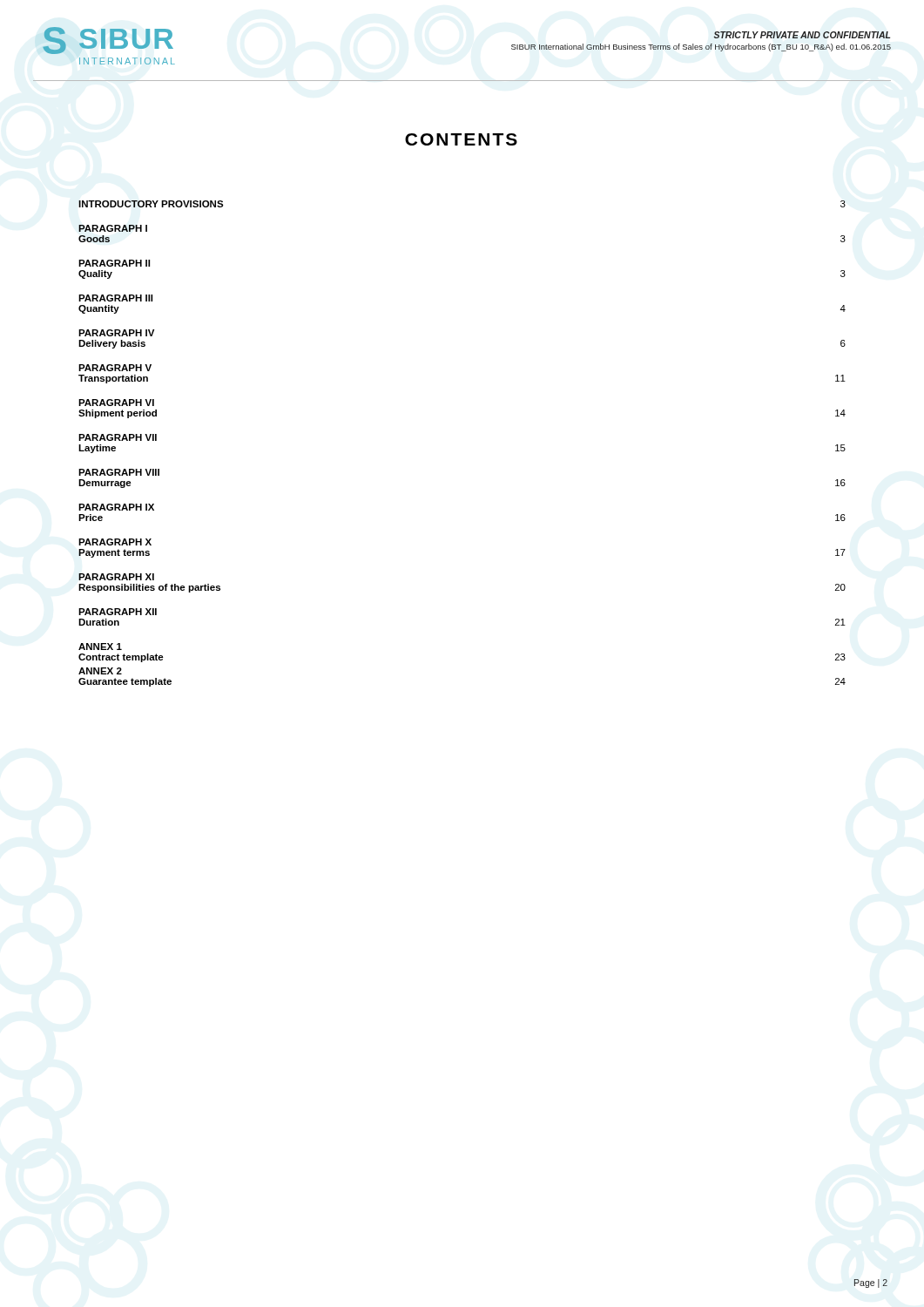The width and height of the screenshot is (924, 1307).
Task: Where does it say "PARAGRAPH XI Responsibilities of the parties 20"?
Action: (x=116, y=577)
